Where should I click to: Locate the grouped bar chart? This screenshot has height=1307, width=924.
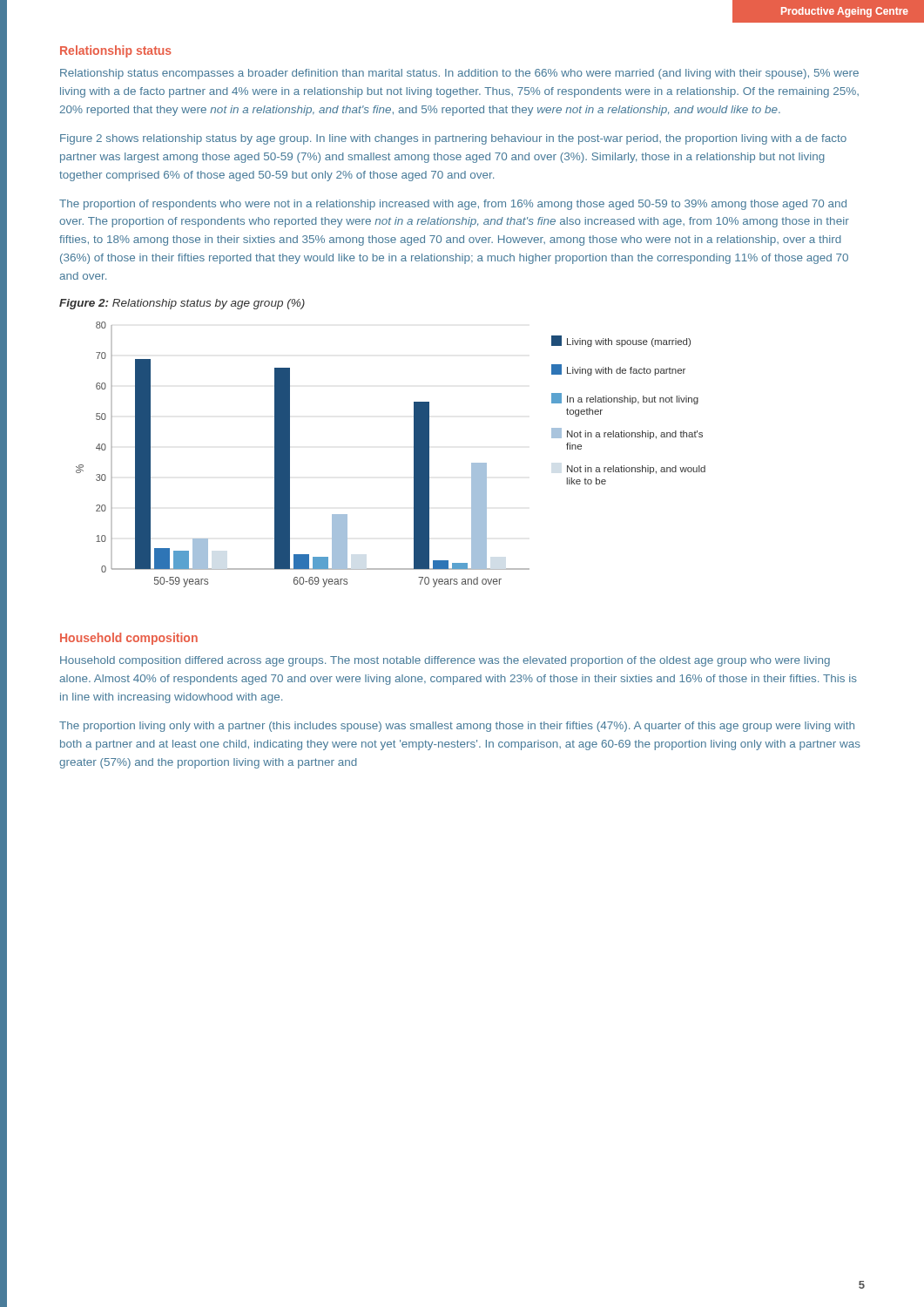(x=462, y=466)
